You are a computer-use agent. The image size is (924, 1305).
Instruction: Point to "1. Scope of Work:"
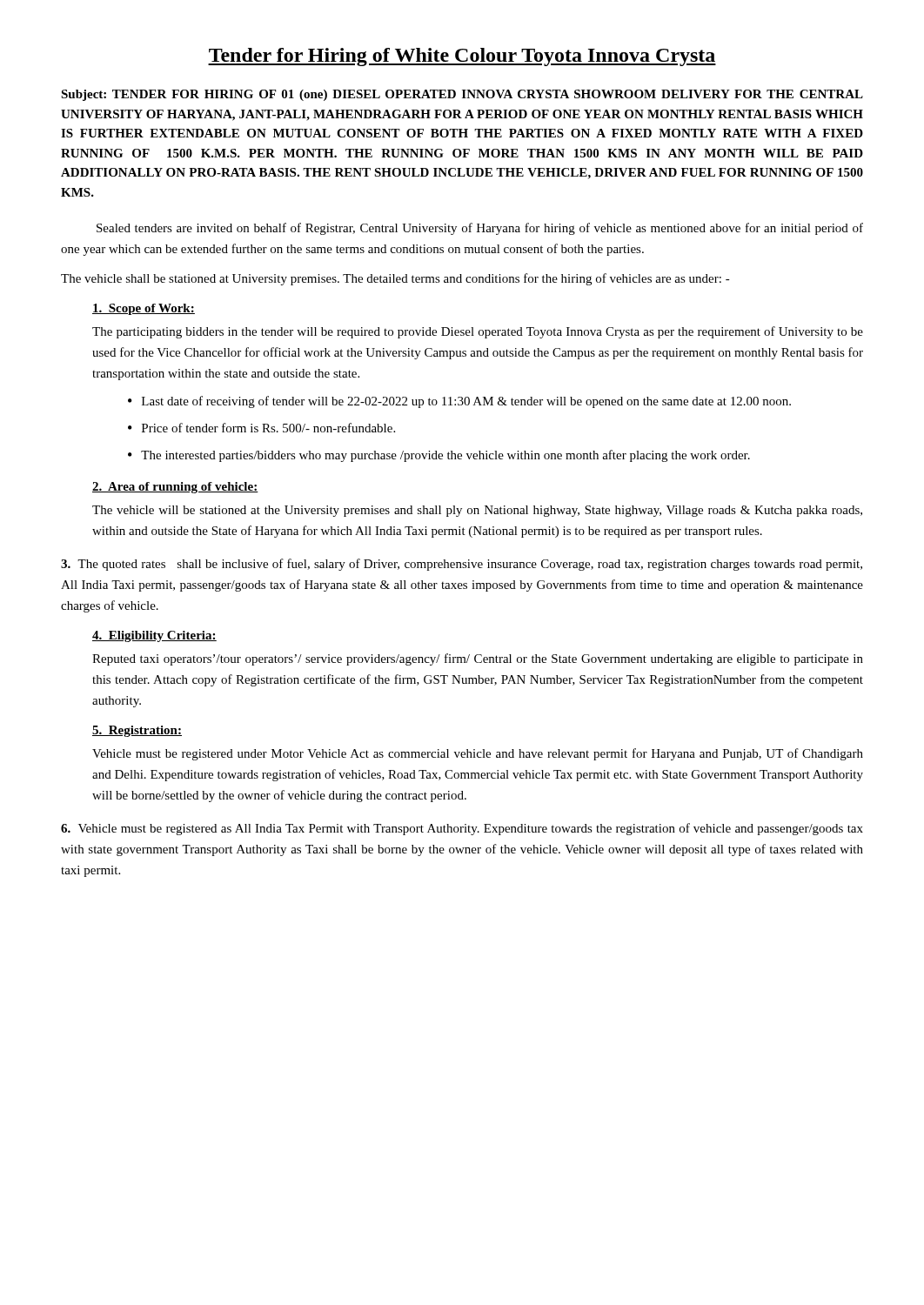[x=143, y=308]
